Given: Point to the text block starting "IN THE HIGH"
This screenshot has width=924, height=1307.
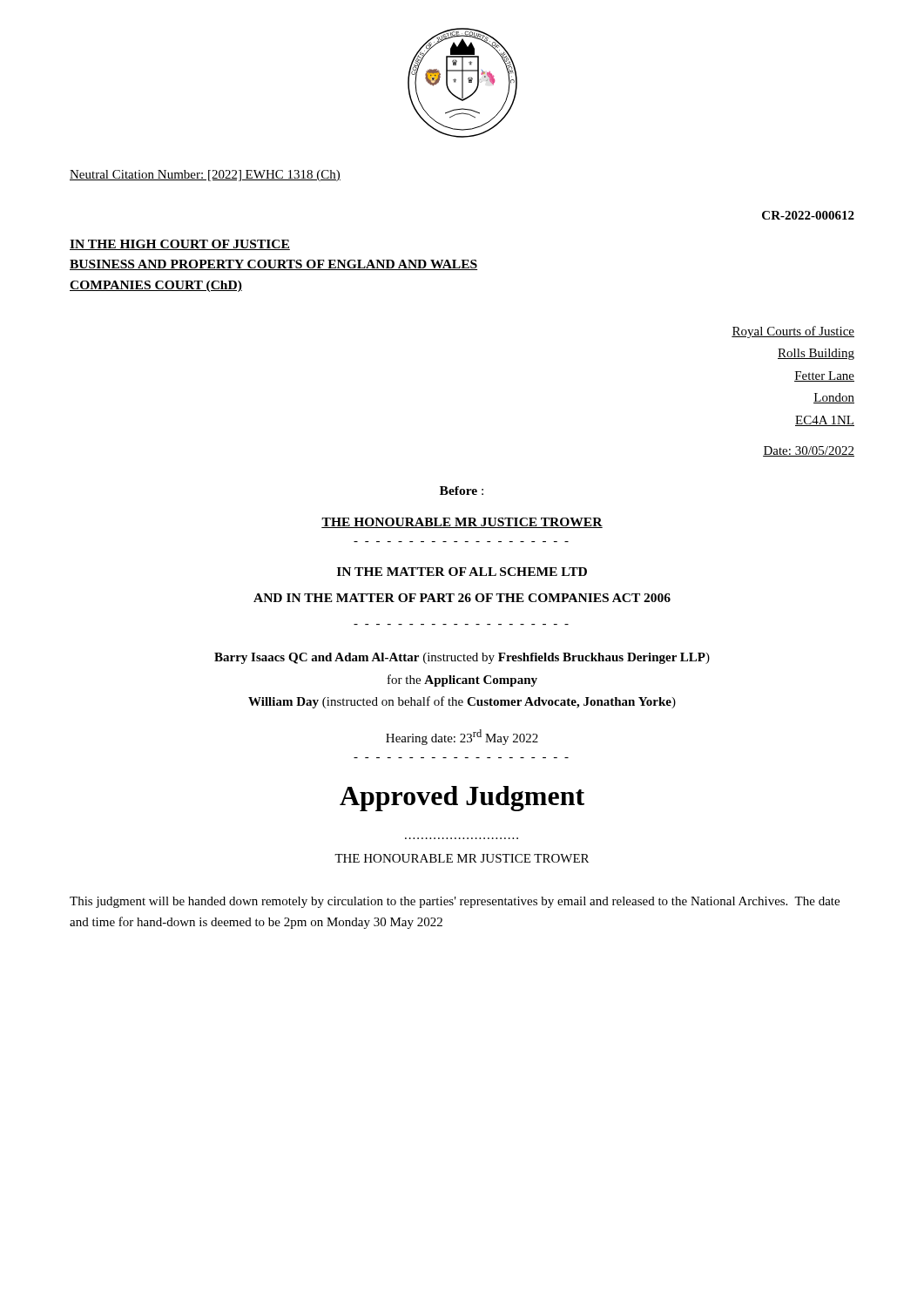Looking at the screenshot, I should tap(274, 264).
